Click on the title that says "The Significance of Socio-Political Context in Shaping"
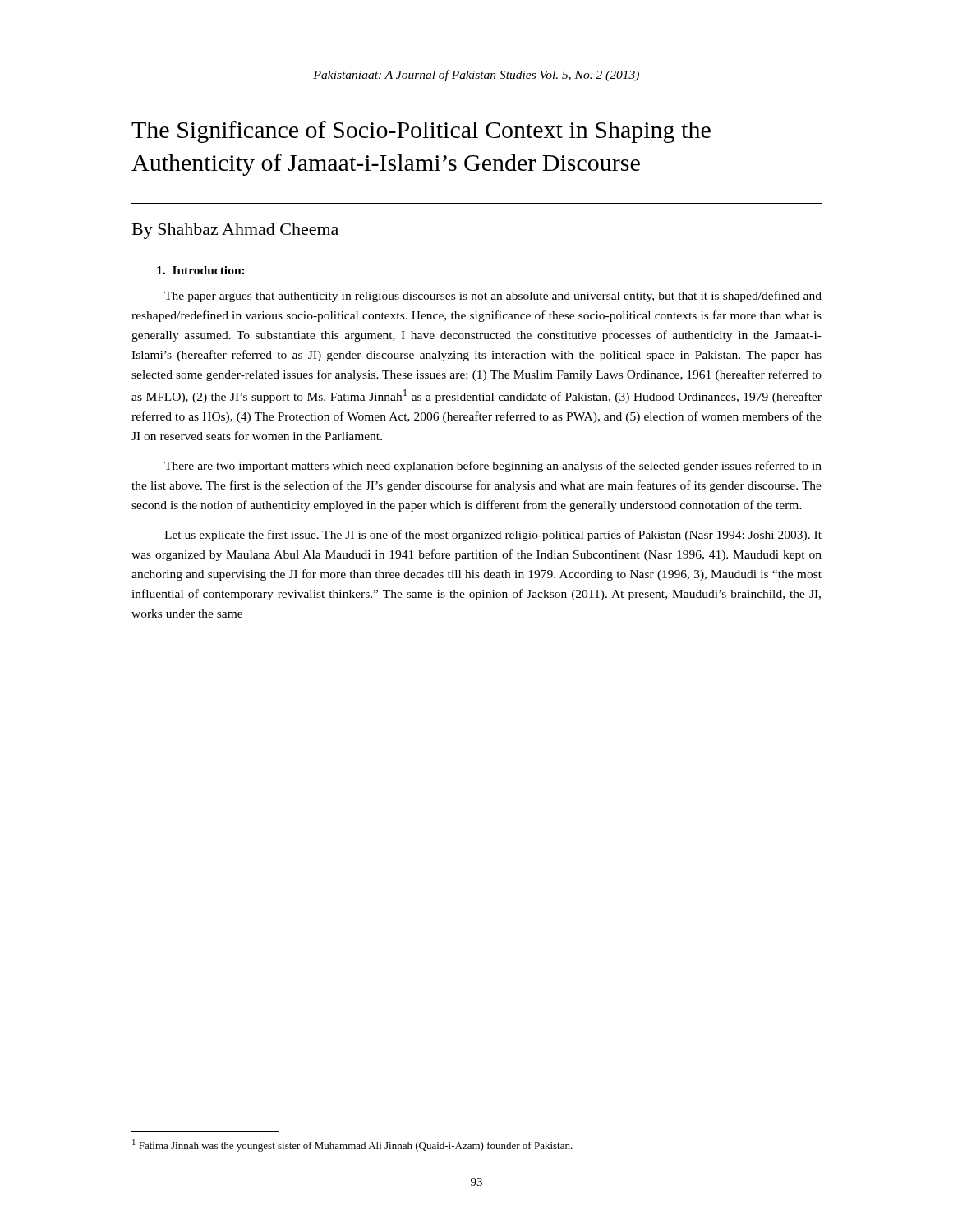This screenshot has width=953, height=1232. tap(421, 146)
